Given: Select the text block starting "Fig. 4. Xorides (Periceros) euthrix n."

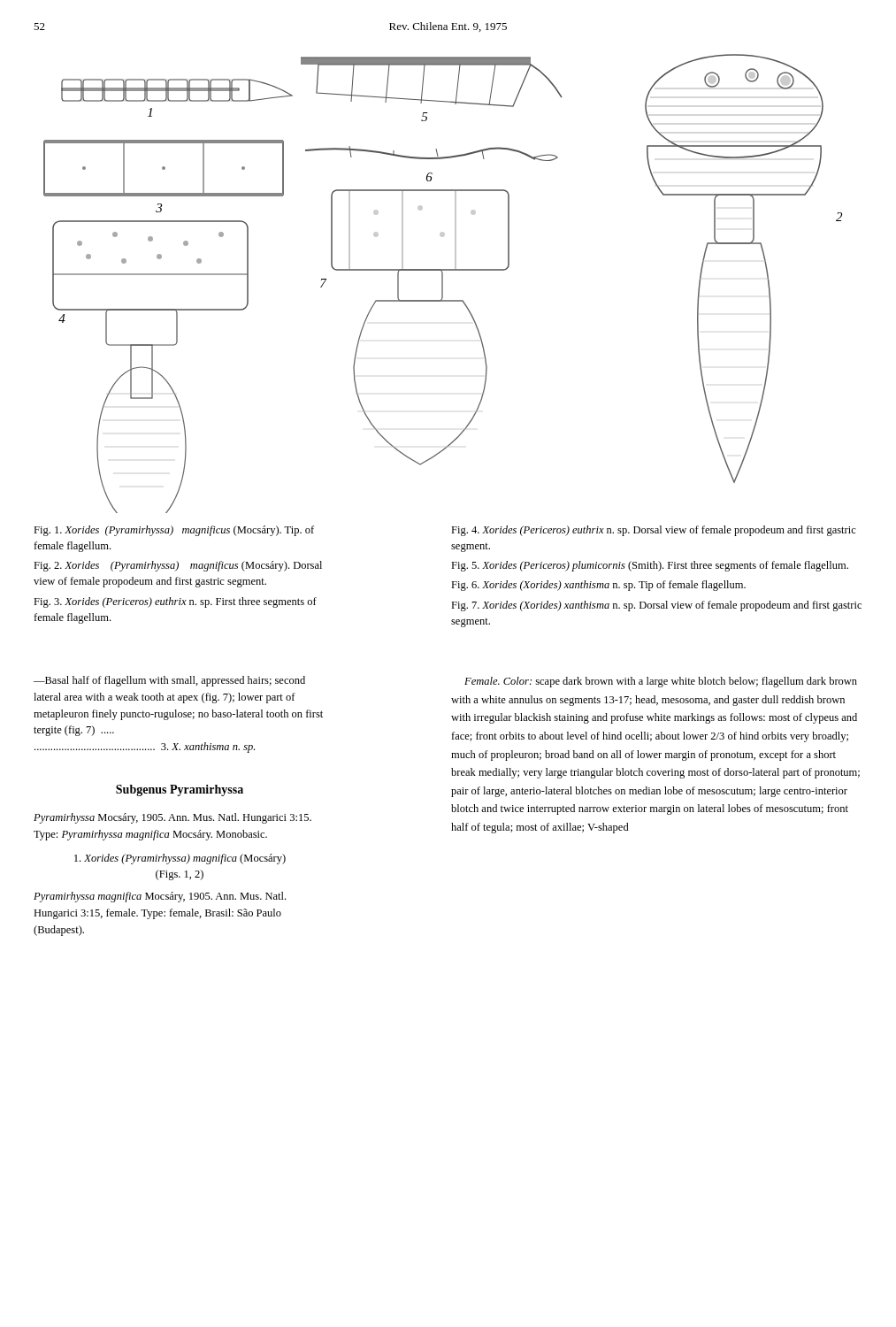Looking at the screenshot, I should click(657, 575).
